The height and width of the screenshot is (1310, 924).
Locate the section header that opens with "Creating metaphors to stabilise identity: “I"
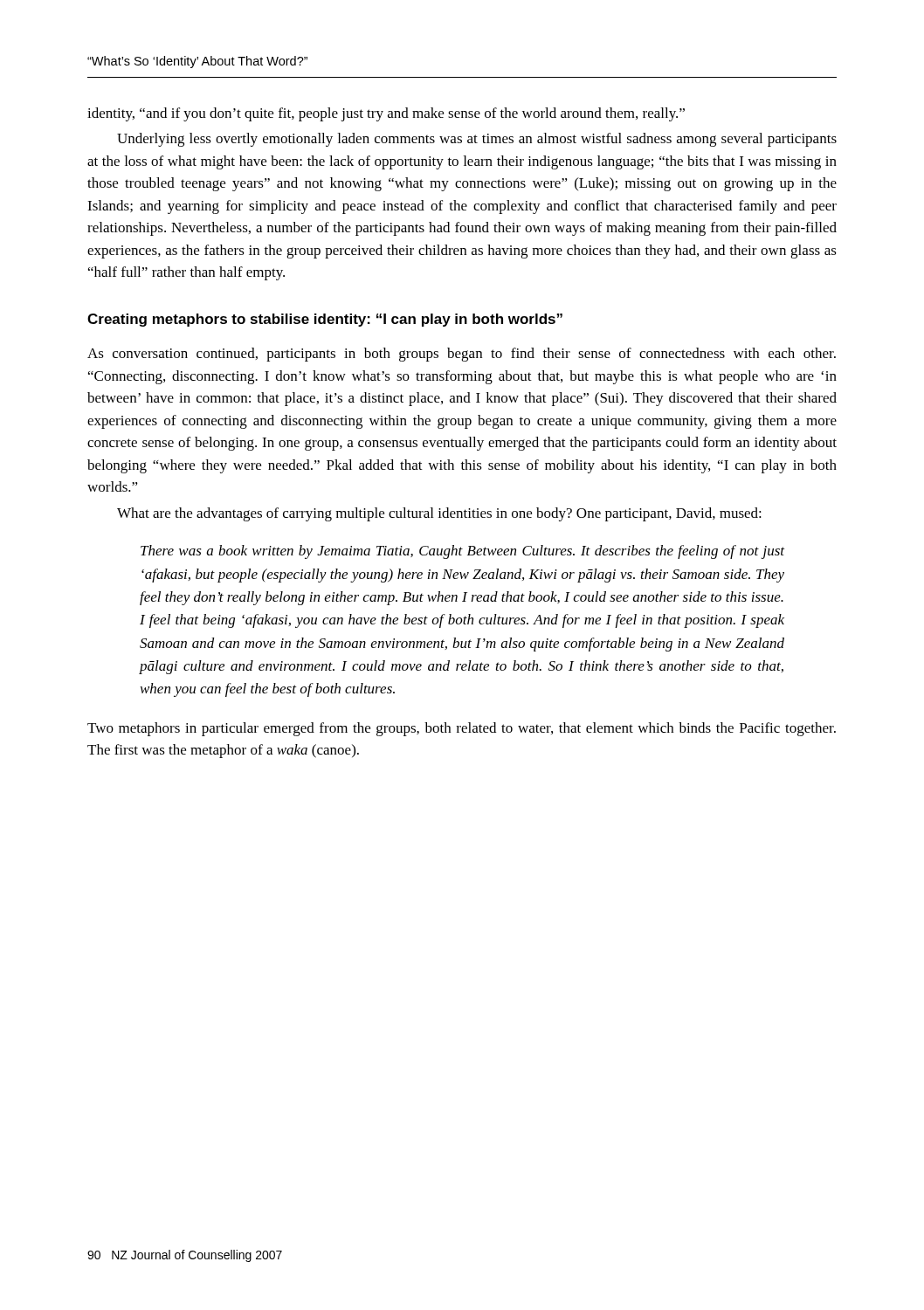325,319
